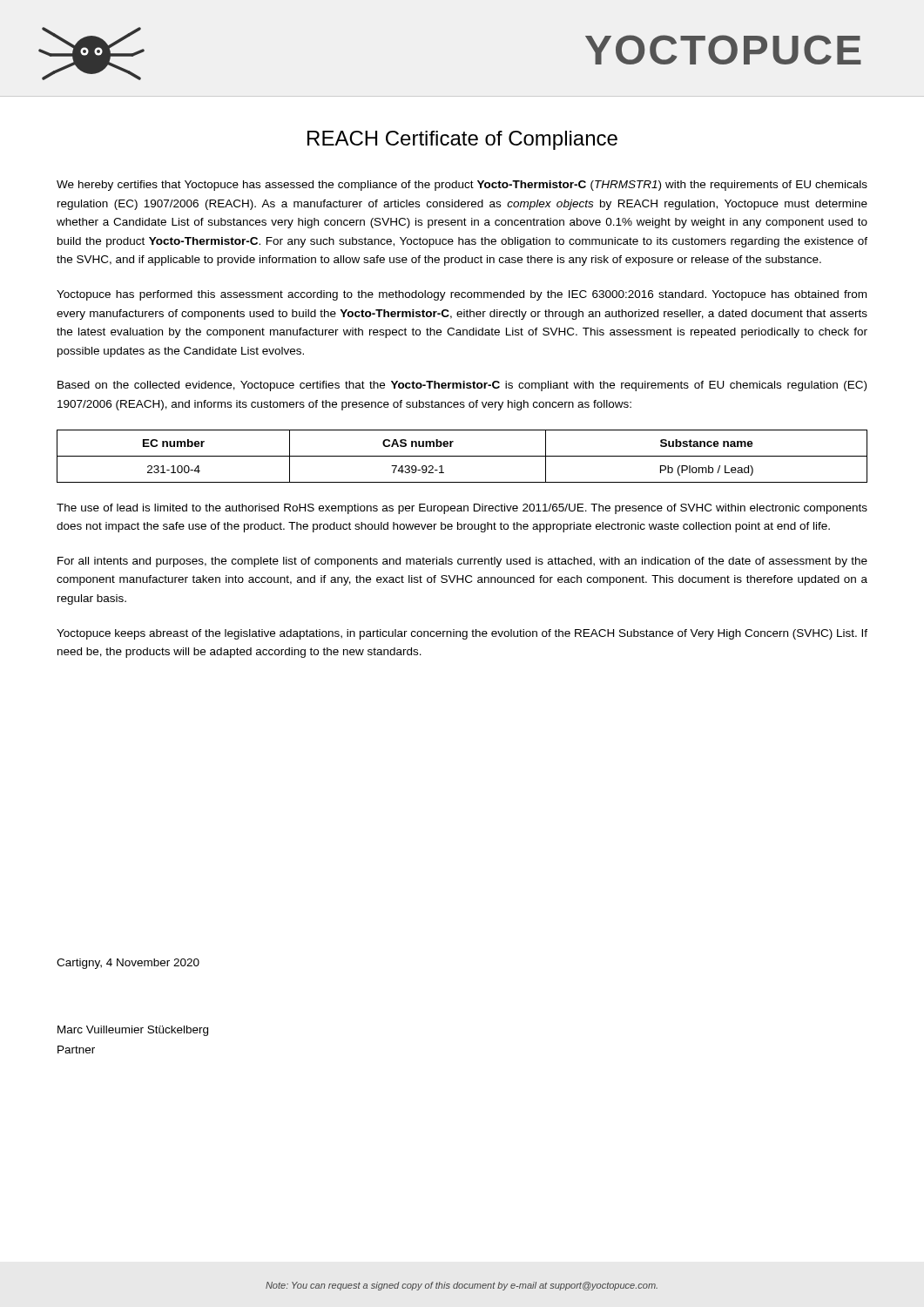The image size is (924, 1307).
Task: Locate the region starting "Yoctopuce keeps abreast"
Action: pyautogui.click(x=462, y=642)
